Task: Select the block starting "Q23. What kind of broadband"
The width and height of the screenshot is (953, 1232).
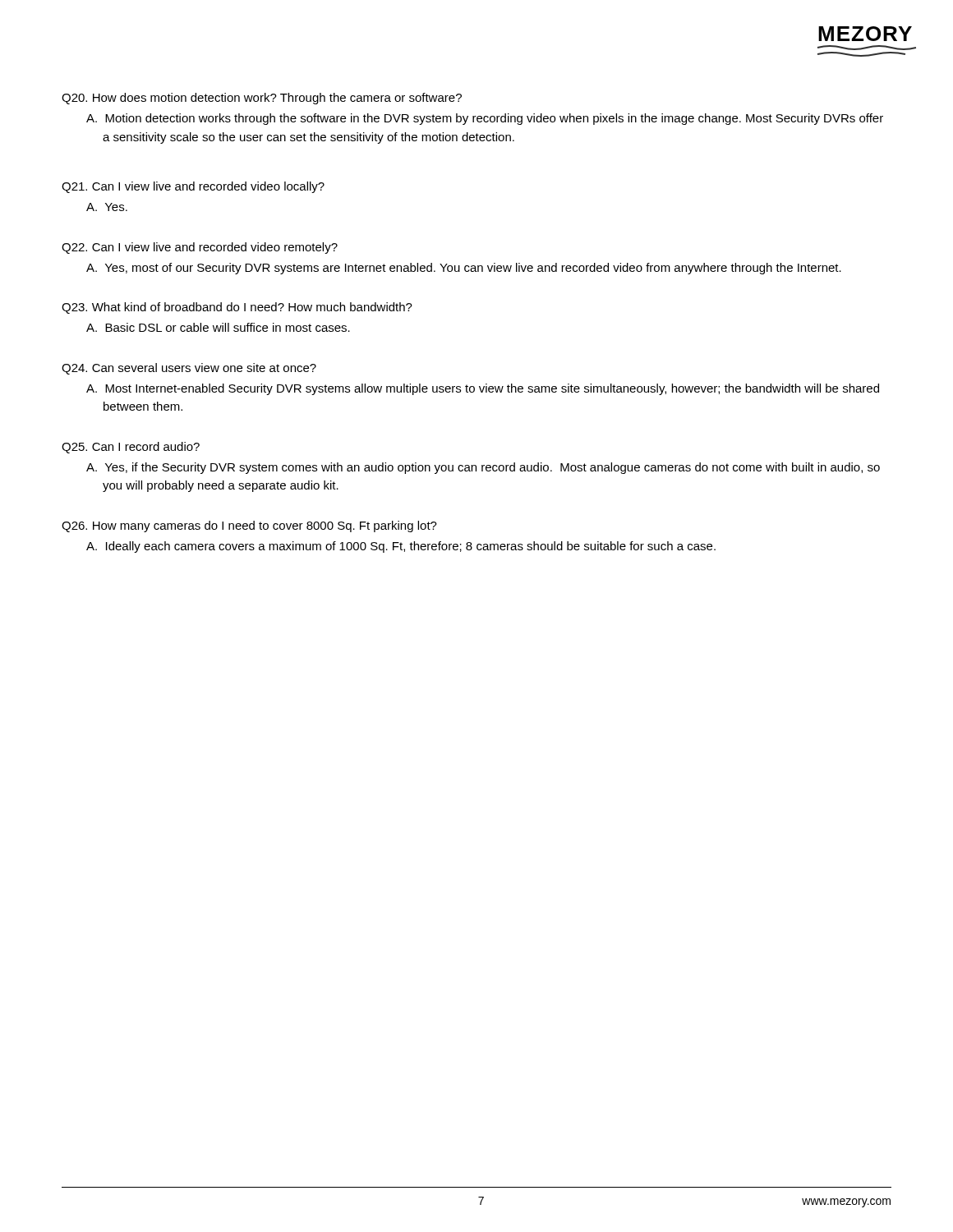Action: point(237,307)
